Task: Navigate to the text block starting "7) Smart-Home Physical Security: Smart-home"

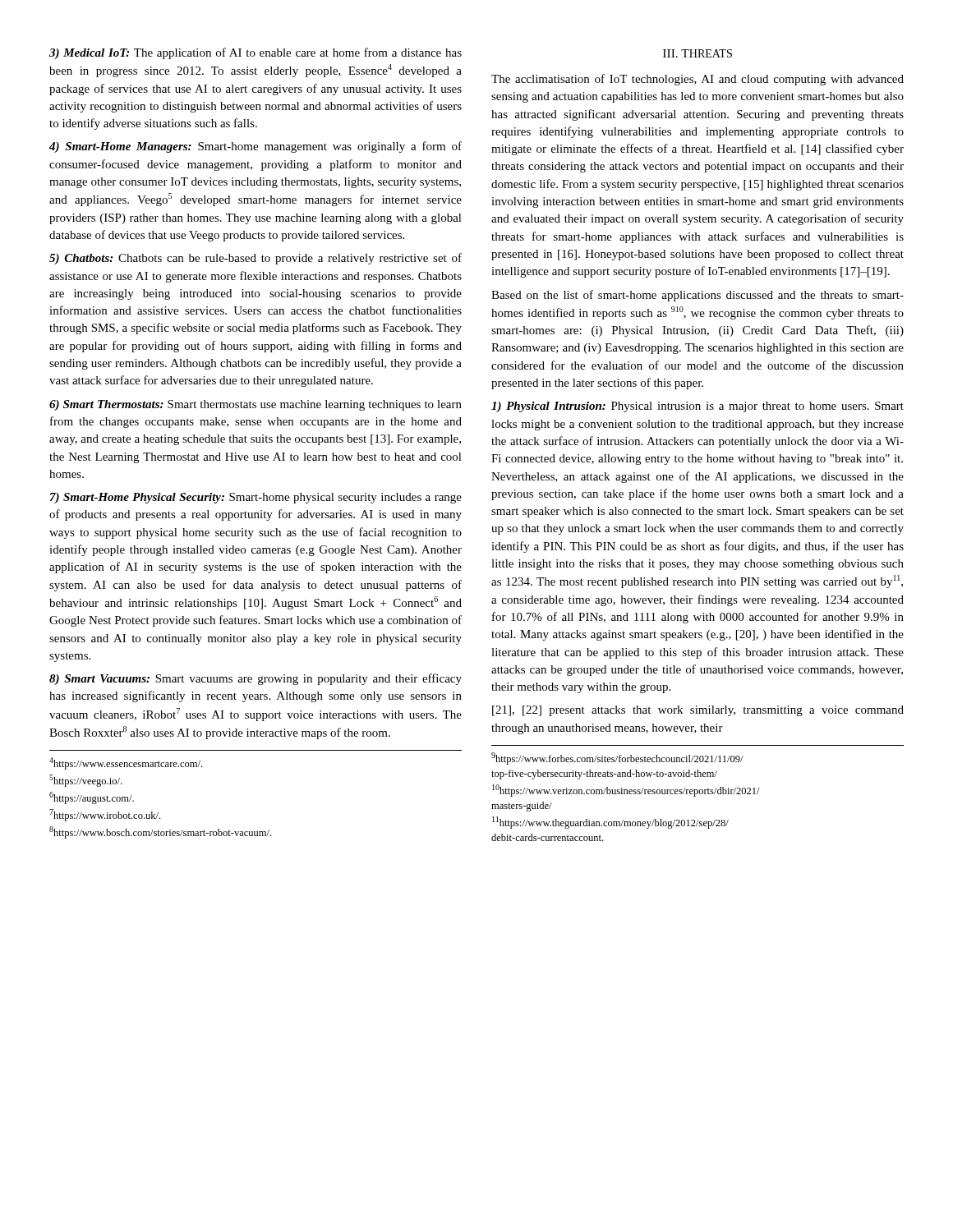Action: (x=255, y=577)
